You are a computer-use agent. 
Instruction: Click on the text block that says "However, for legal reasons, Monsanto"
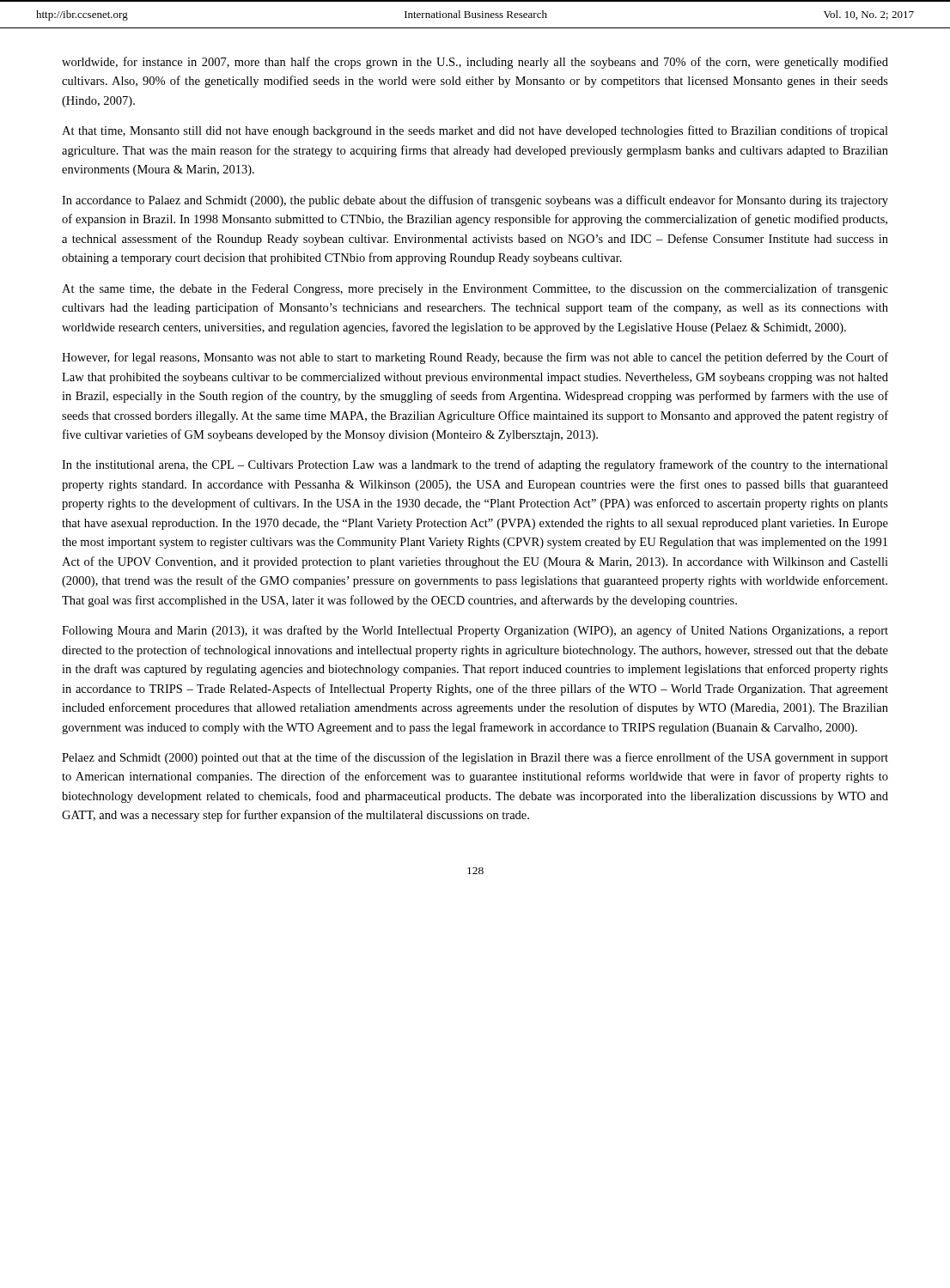coord(475,396)
